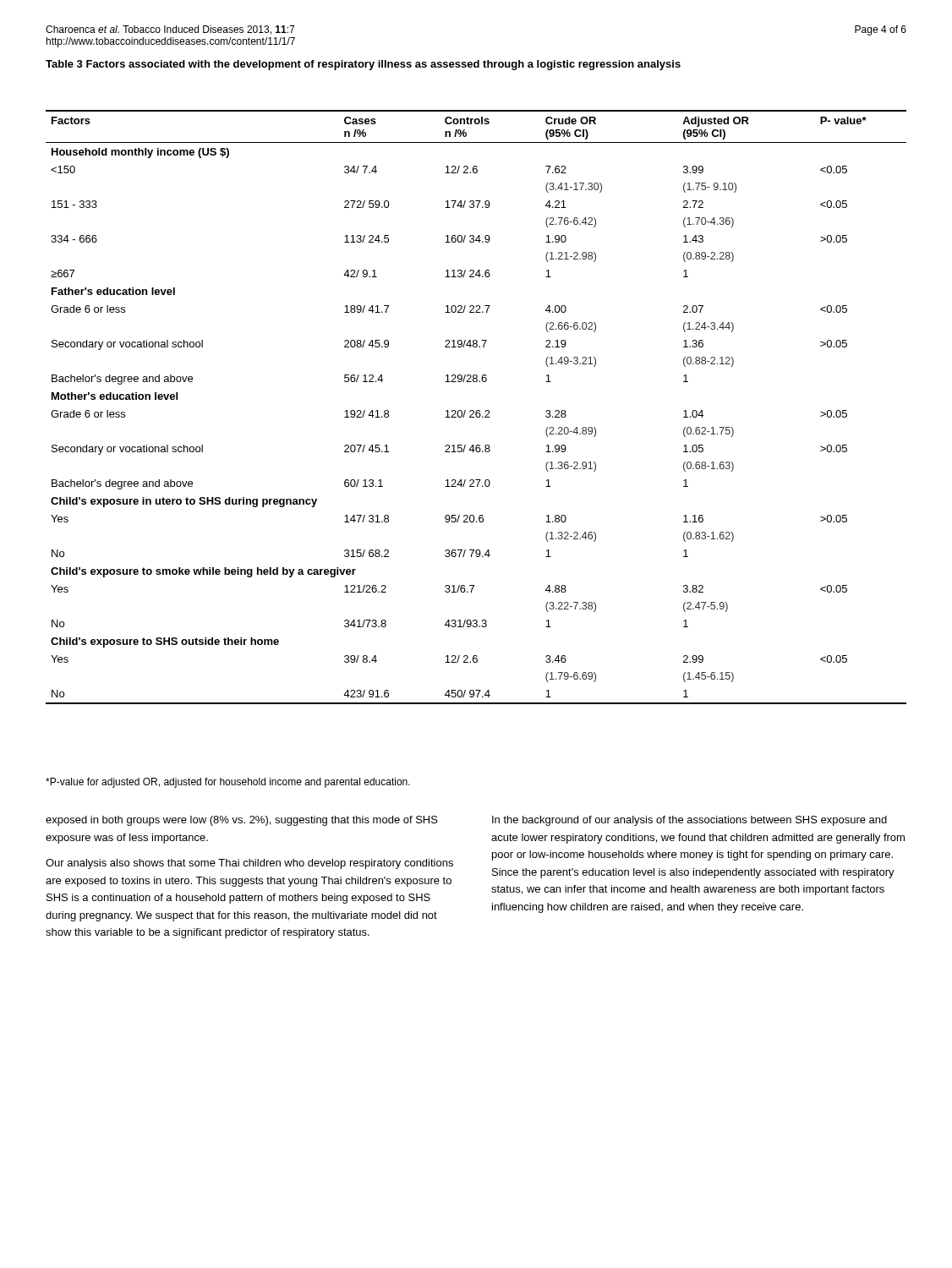The width and height of the screenshot is (952, 1268).
Task: Select the text block containing "In the background of"
Action: click(699, 864)
